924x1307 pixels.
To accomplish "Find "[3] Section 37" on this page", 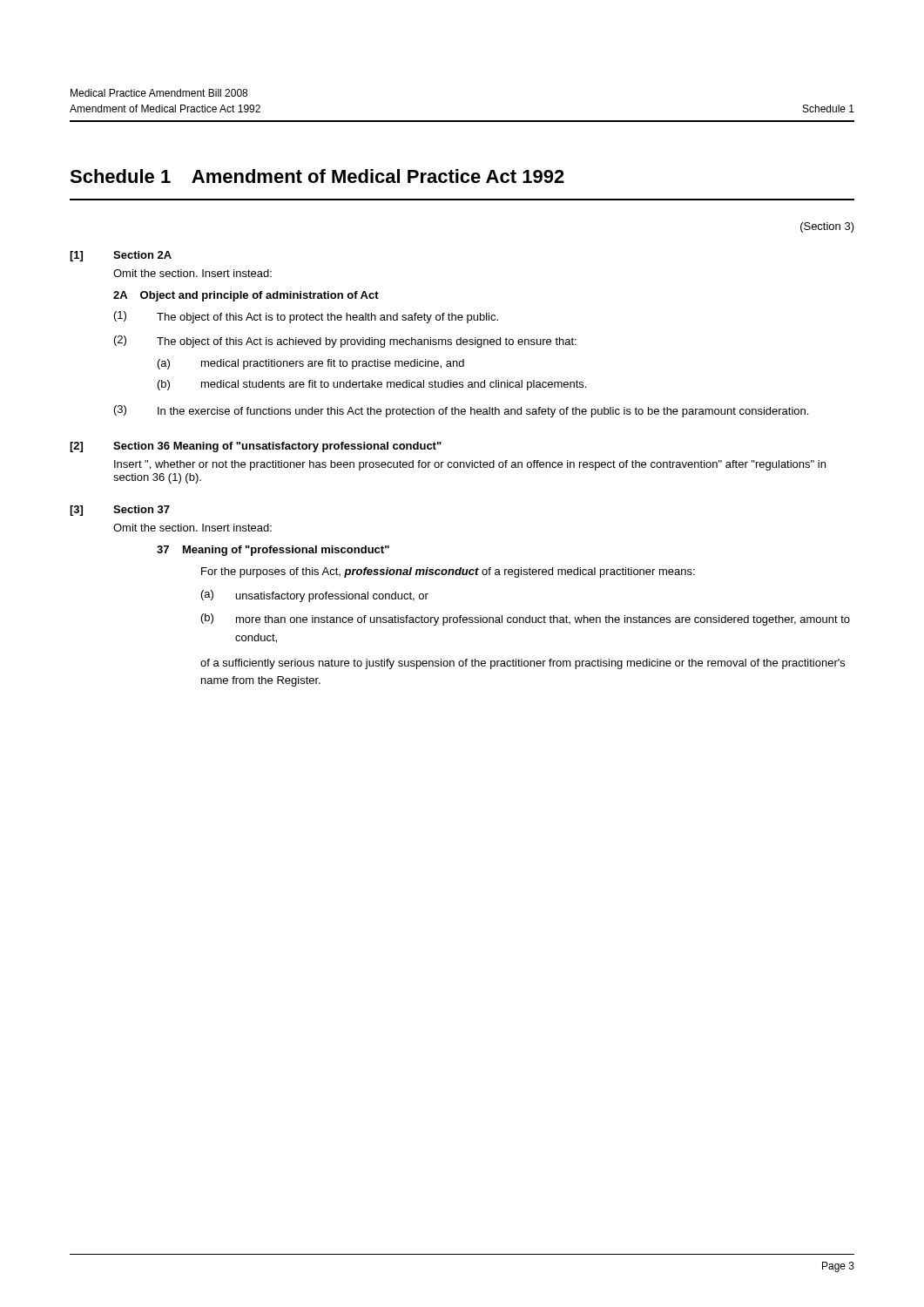I will 120,509.
